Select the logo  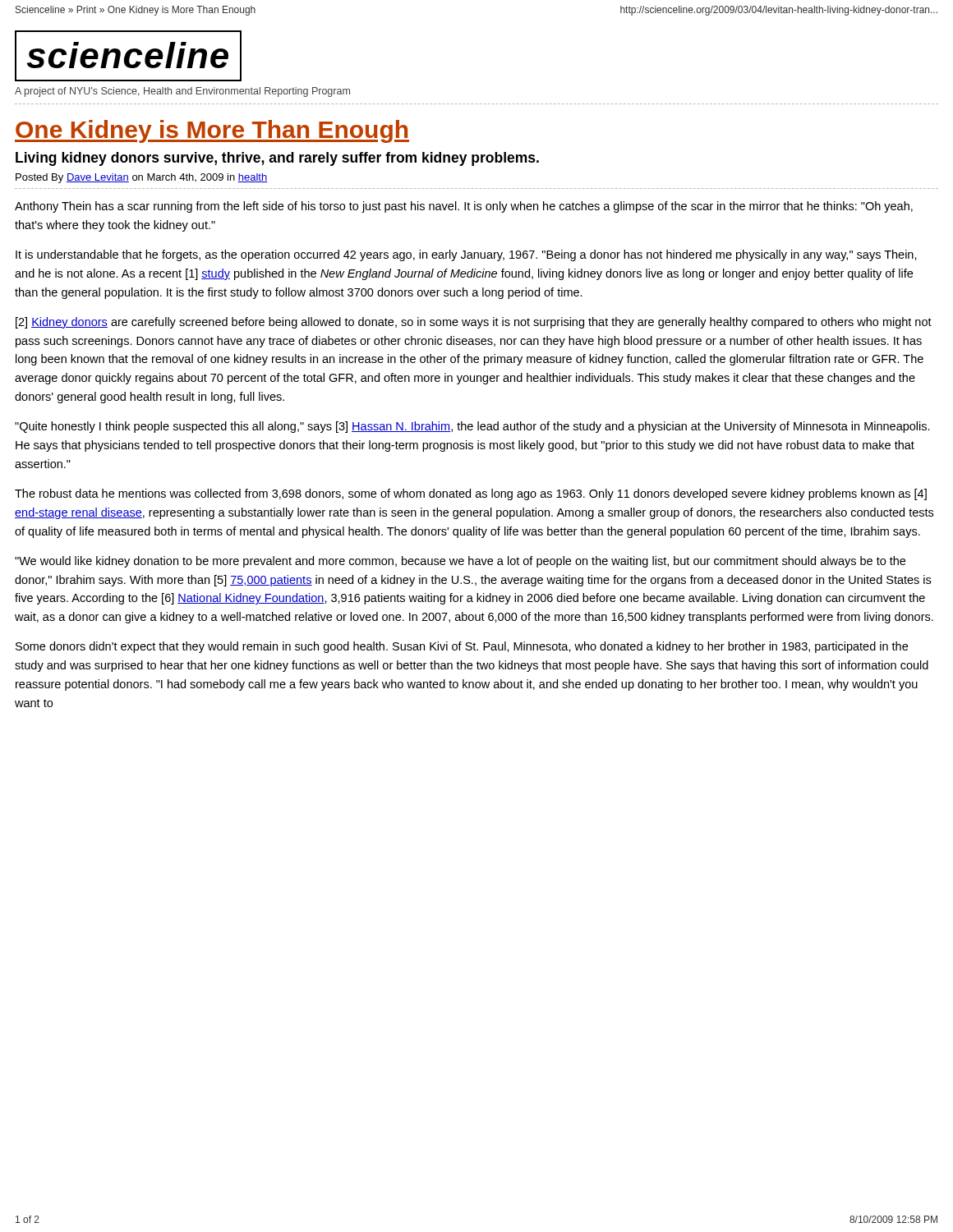pos(476,58)
